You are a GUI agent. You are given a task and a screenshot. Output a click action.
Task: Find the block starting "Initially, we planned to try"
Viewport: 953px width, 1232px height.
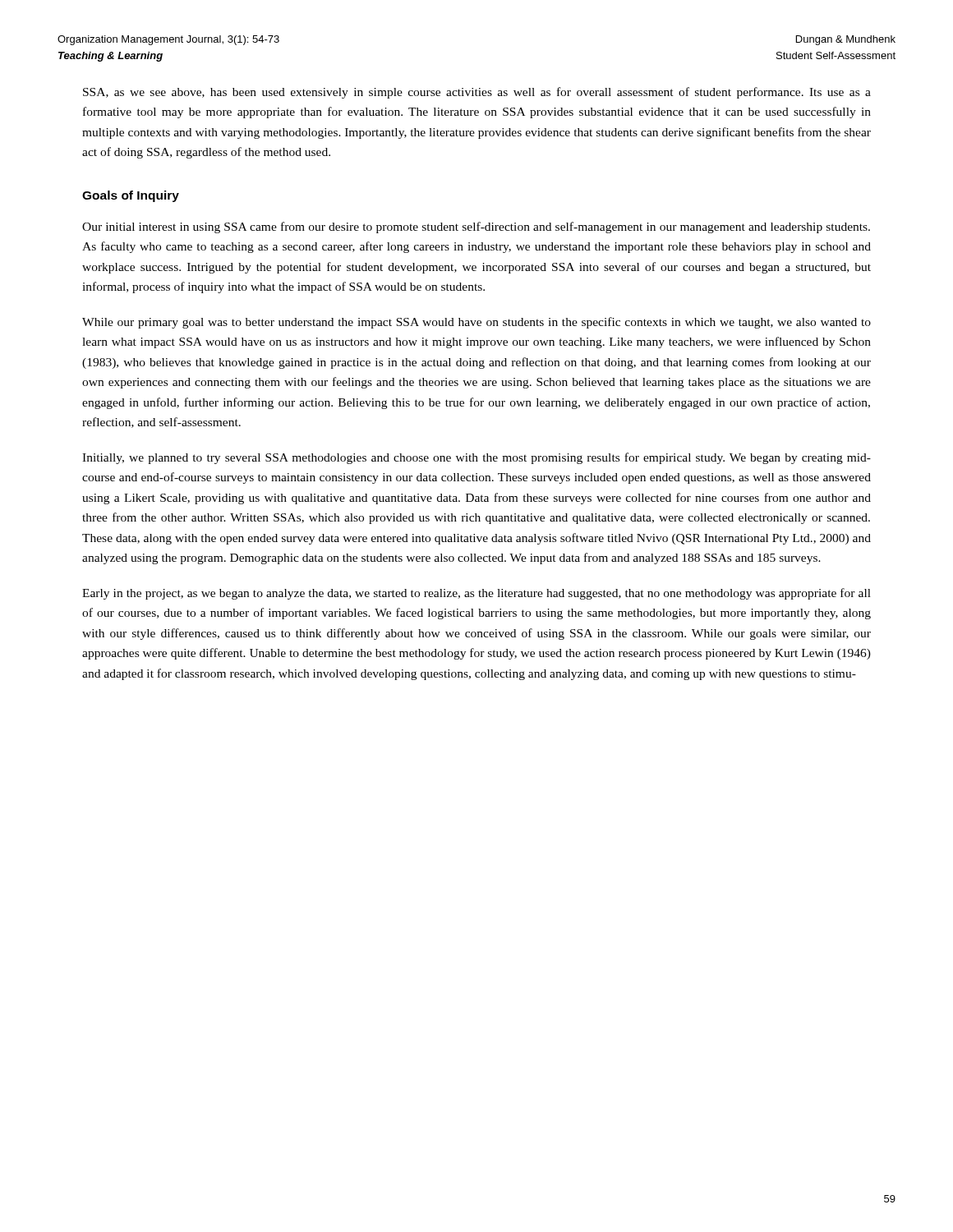tap(476, 507)
